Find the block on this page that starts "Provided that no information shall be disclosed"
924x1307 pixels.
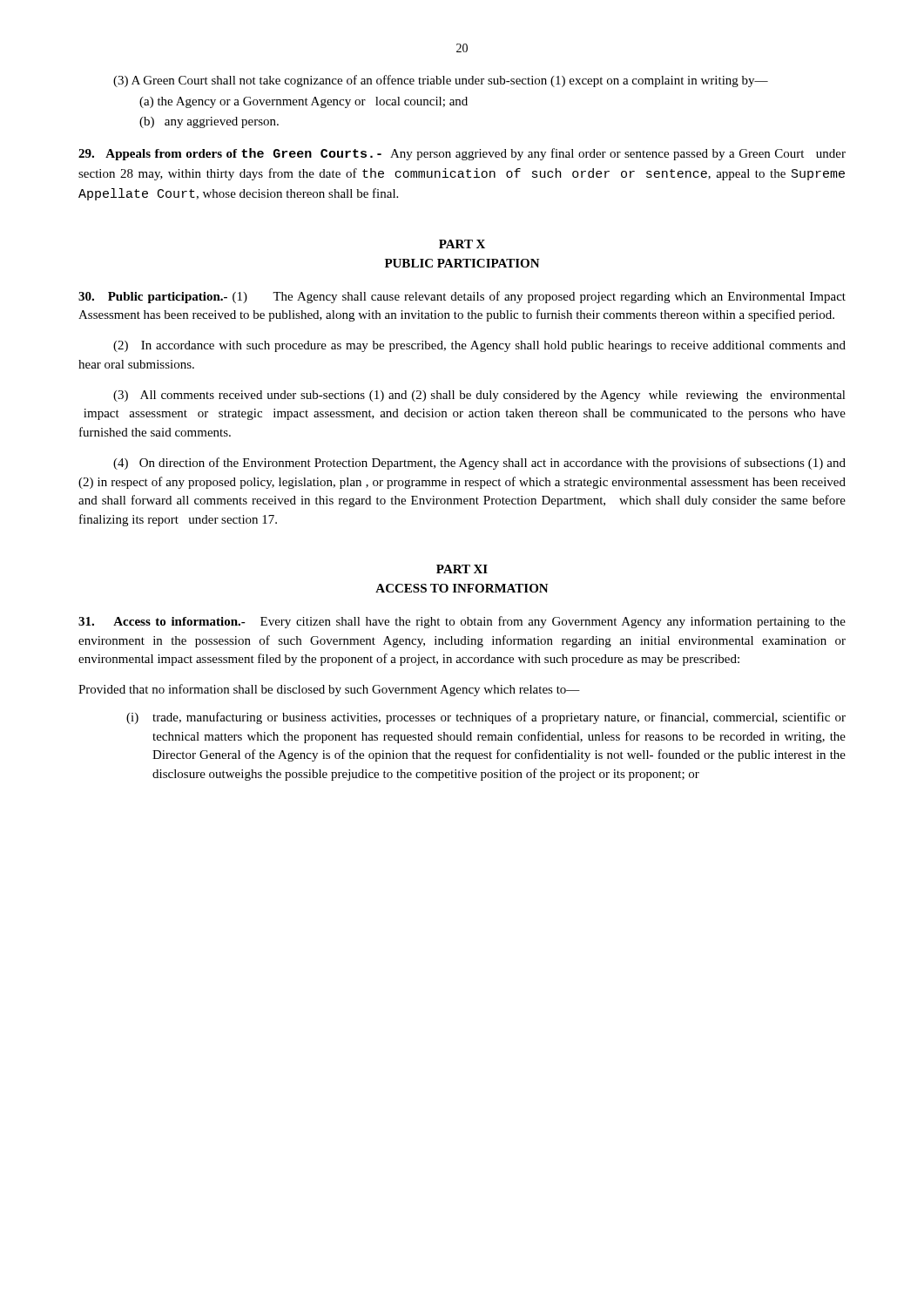coord(329,689)
